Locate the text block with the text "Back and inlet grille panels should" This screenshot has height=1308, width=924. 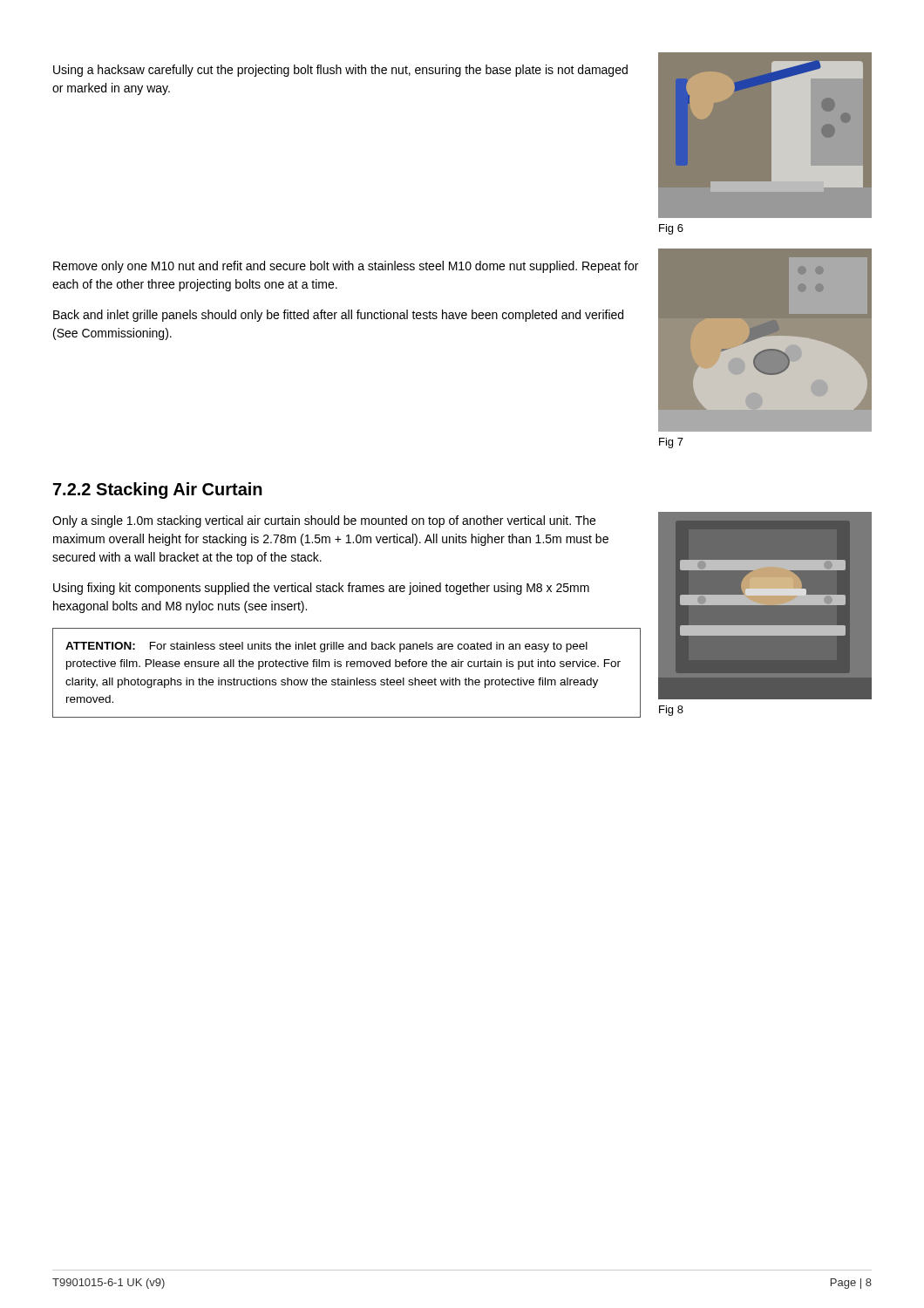point(338,324)
